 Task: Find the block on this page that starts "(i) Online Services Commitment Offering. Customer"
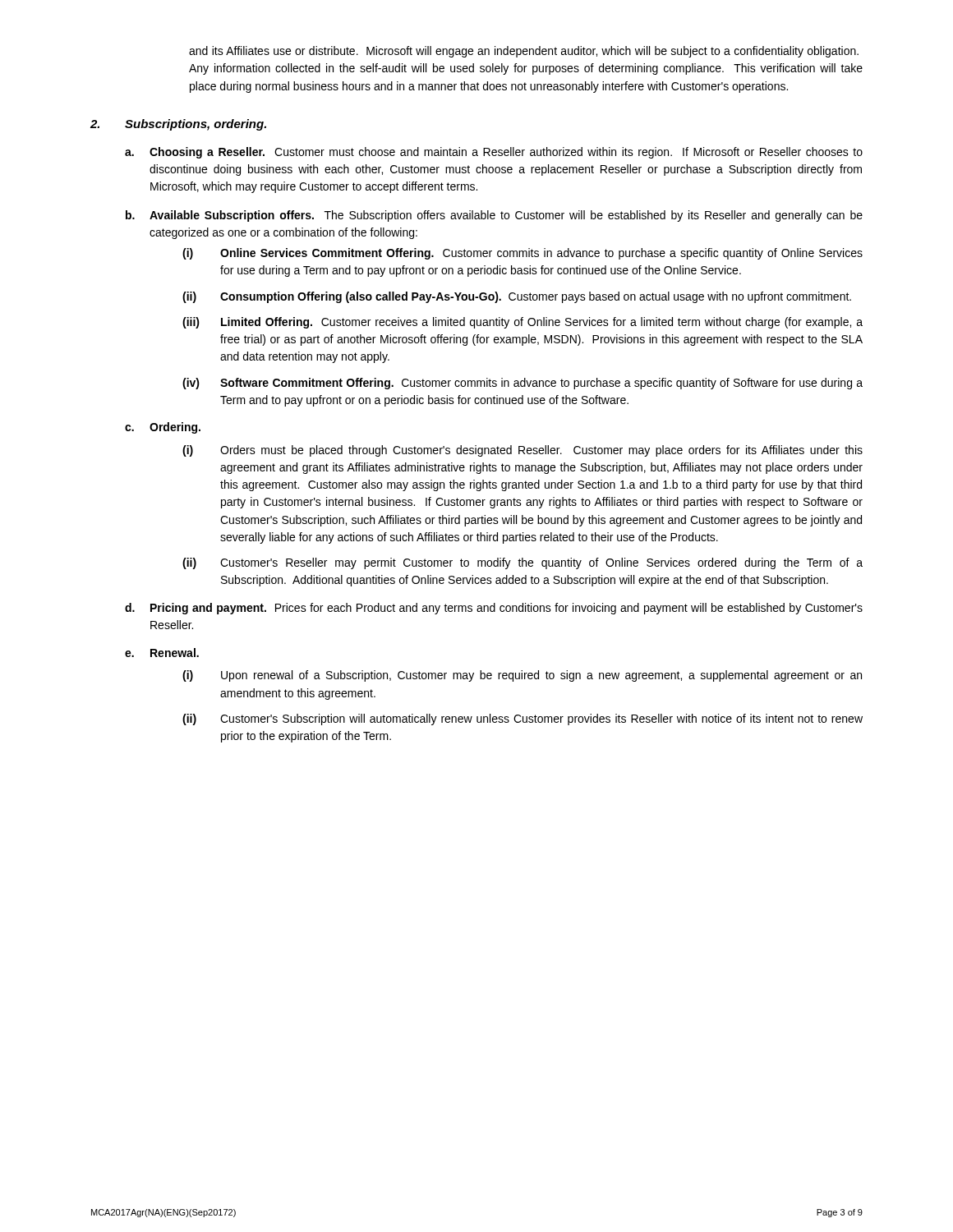[x=523, y=262]
